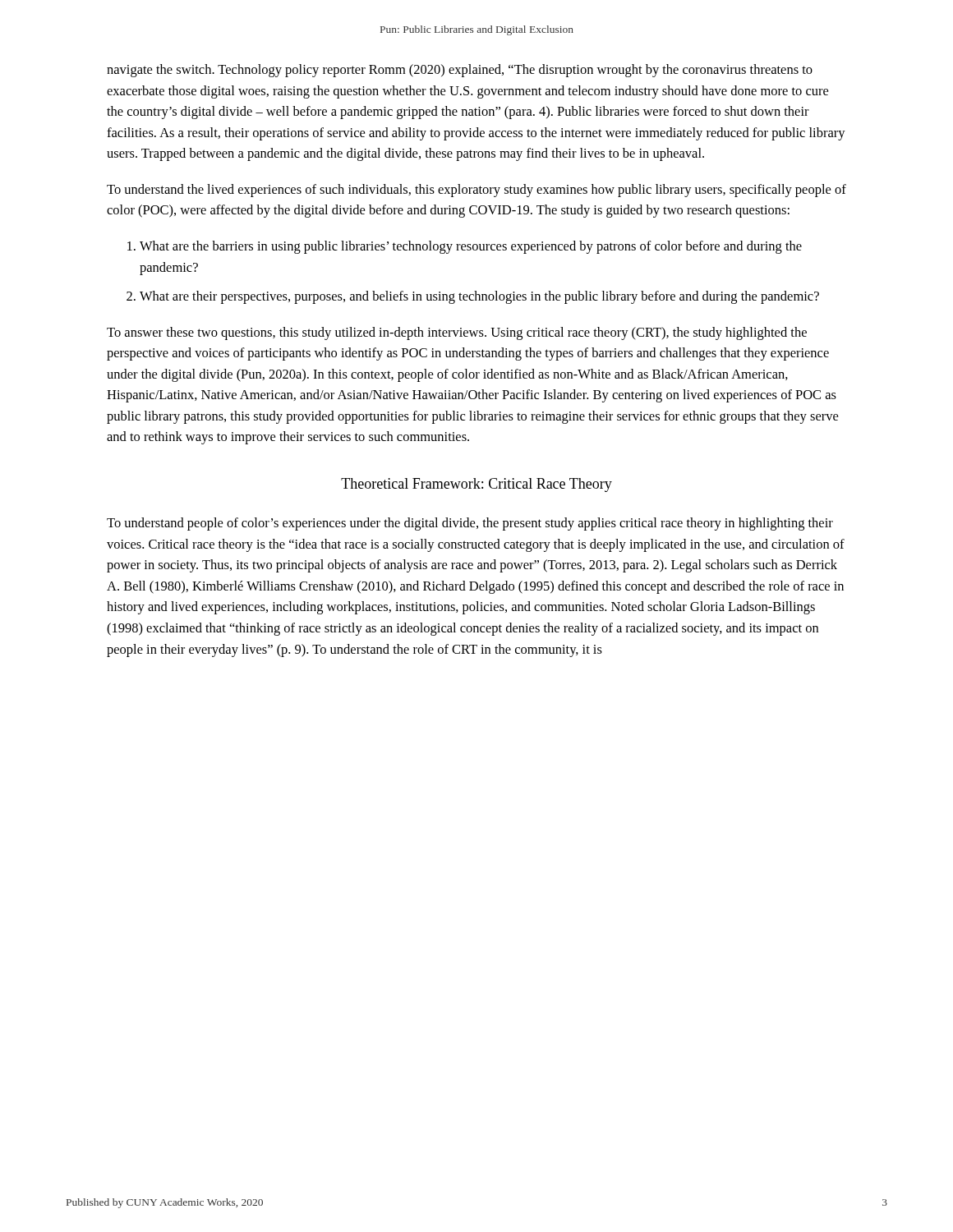The width and height of the screenshot is (953, 1232).
Task: Click the passage that begins "To understand people of color’s"
Action: pos(475,586)
